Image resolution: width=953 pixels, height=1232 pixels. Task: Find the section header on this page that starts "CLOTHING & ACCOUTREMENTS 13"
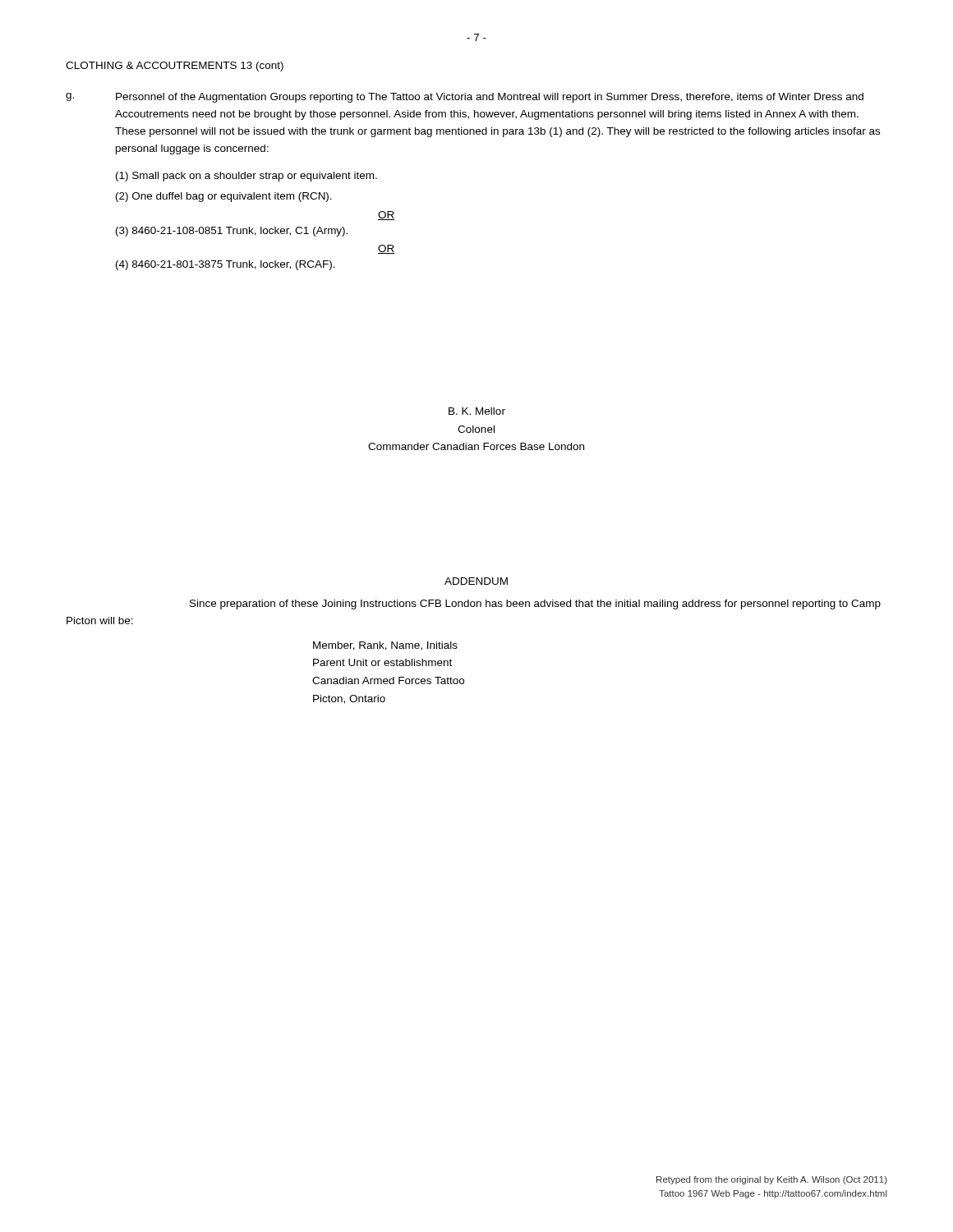(x=175, y=65)
